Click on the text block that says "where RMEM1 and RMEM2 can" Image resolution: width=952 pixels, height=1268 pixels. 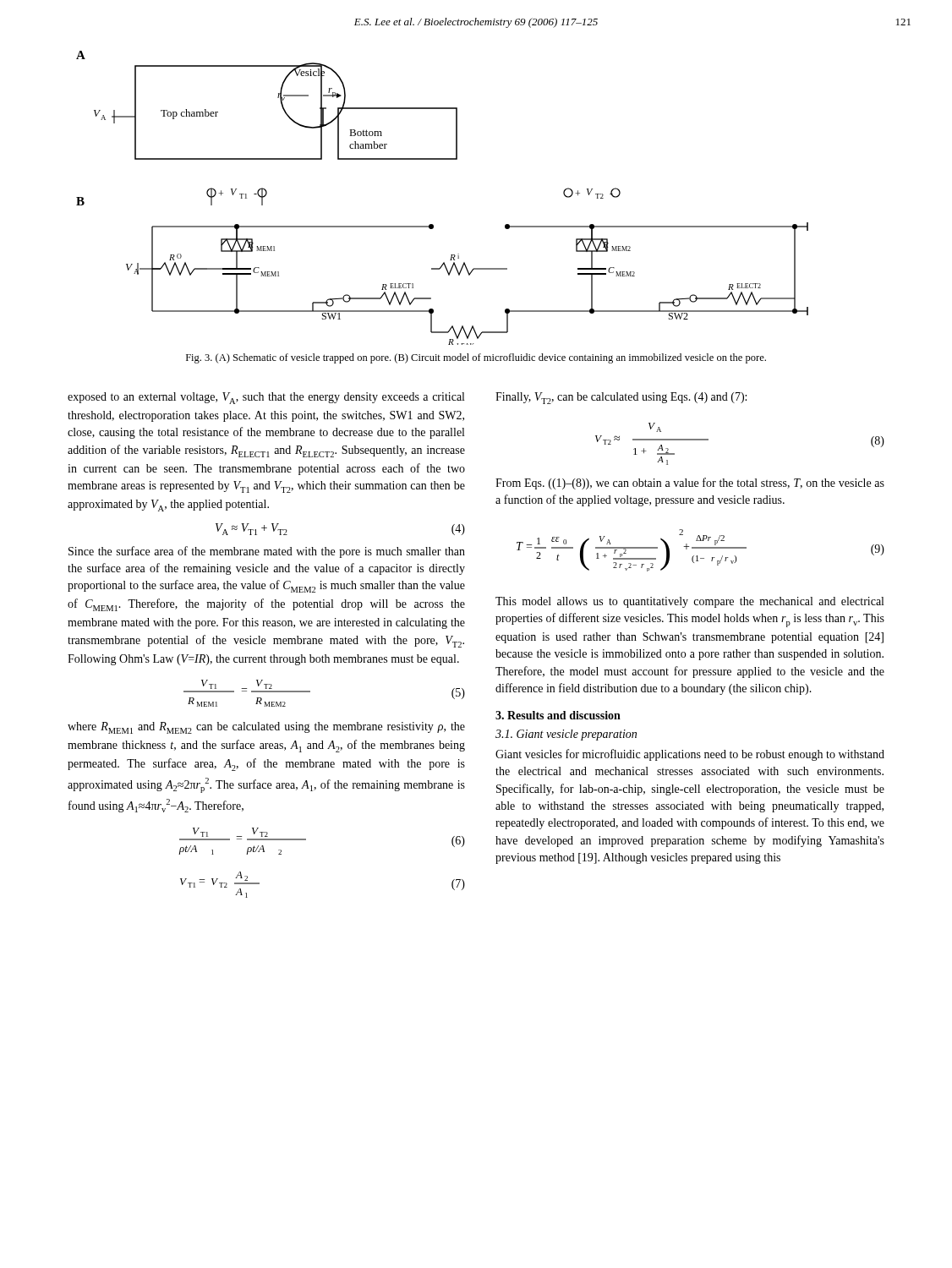[266, 767]
